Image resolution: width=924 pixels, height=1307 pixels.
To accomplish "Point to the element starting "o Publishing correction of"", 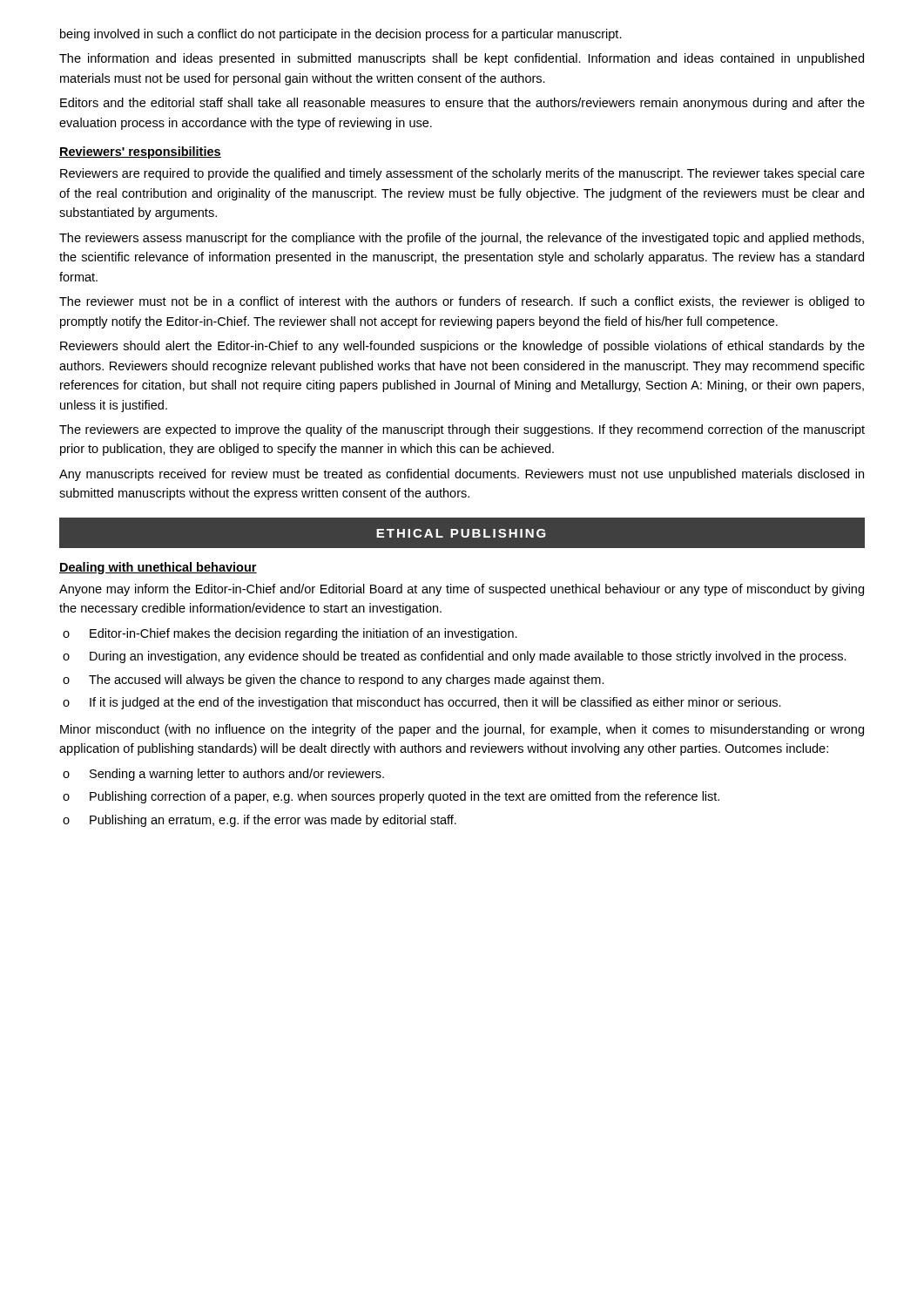I will coord(462,797).
